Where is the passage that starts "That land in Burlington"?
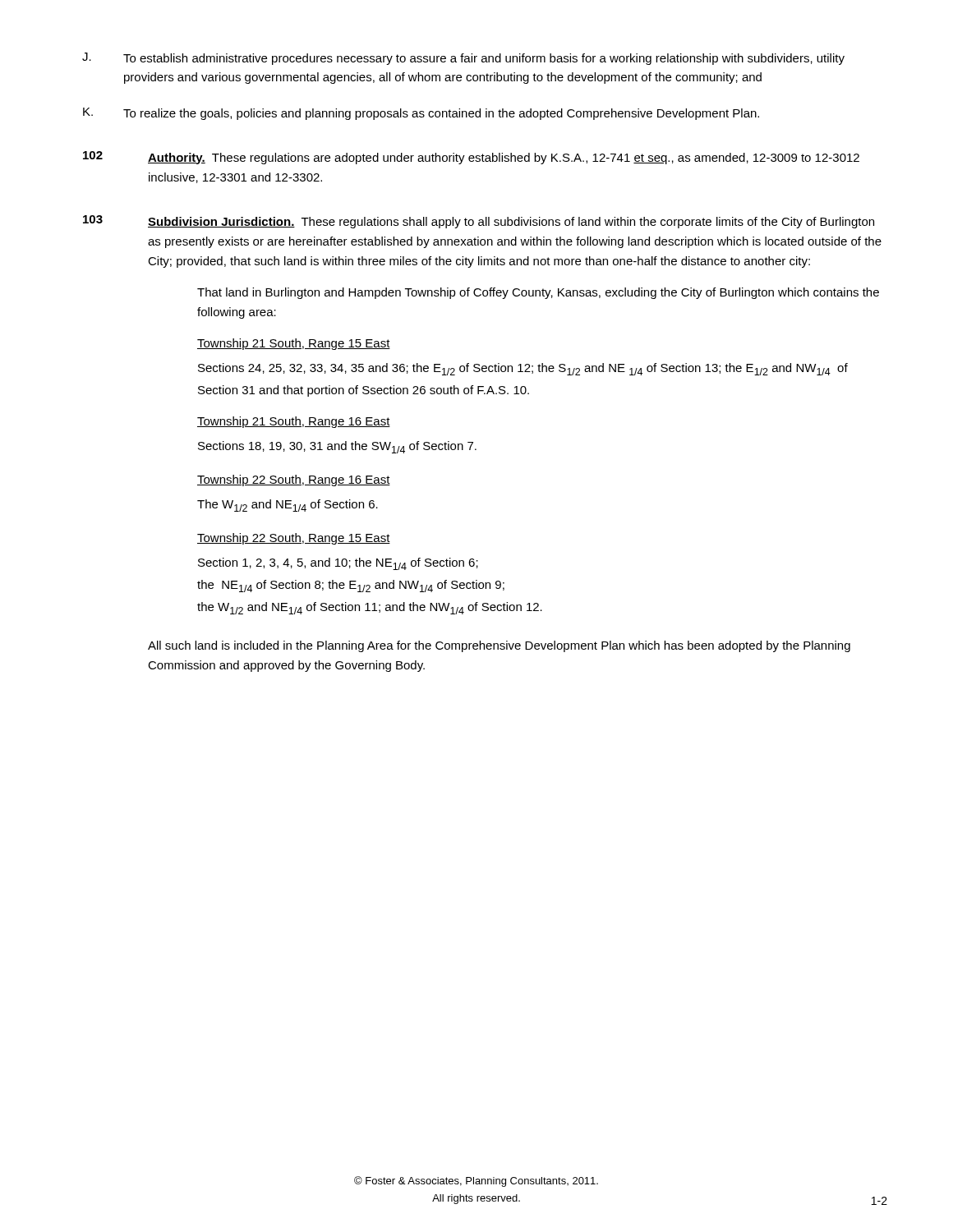Screen dimensions: 1232x953 538,301
